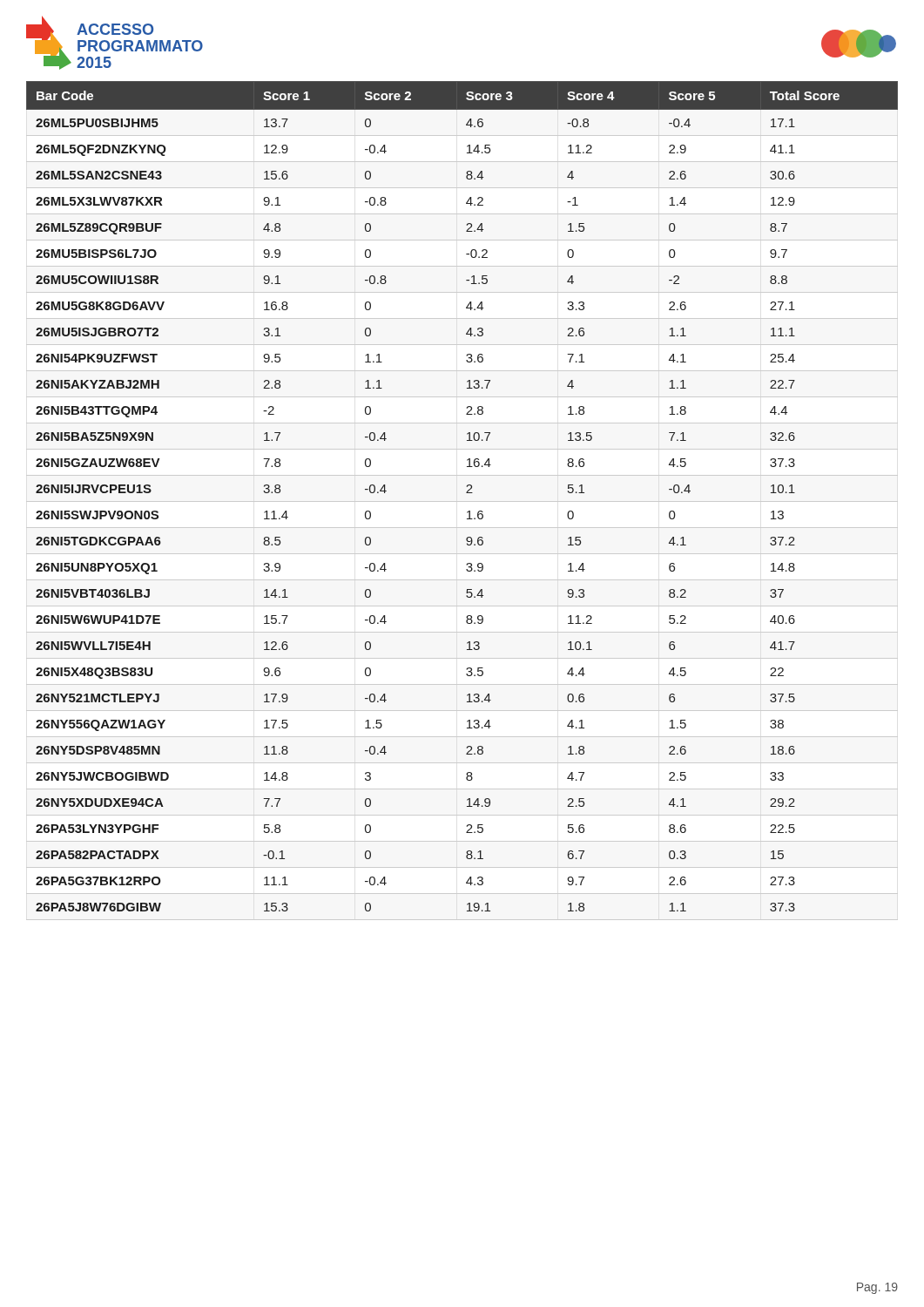The width and height of the screenshot is (924, 1307).
Task: Find a logo
Action: [x=462, y=41]
